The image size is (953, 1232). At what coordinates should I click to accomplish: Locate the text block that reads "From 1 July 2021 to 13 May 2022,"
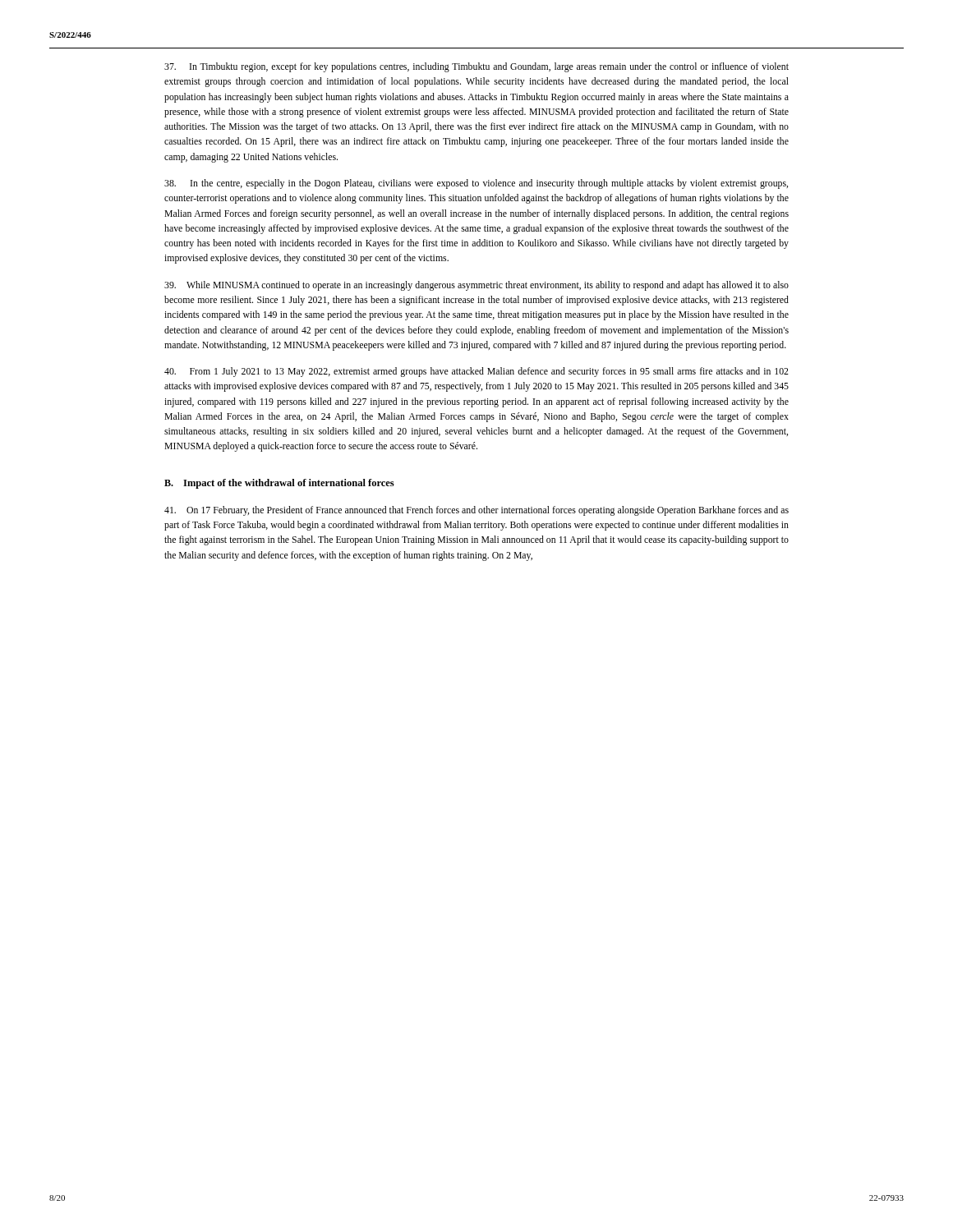pos(476,409)
